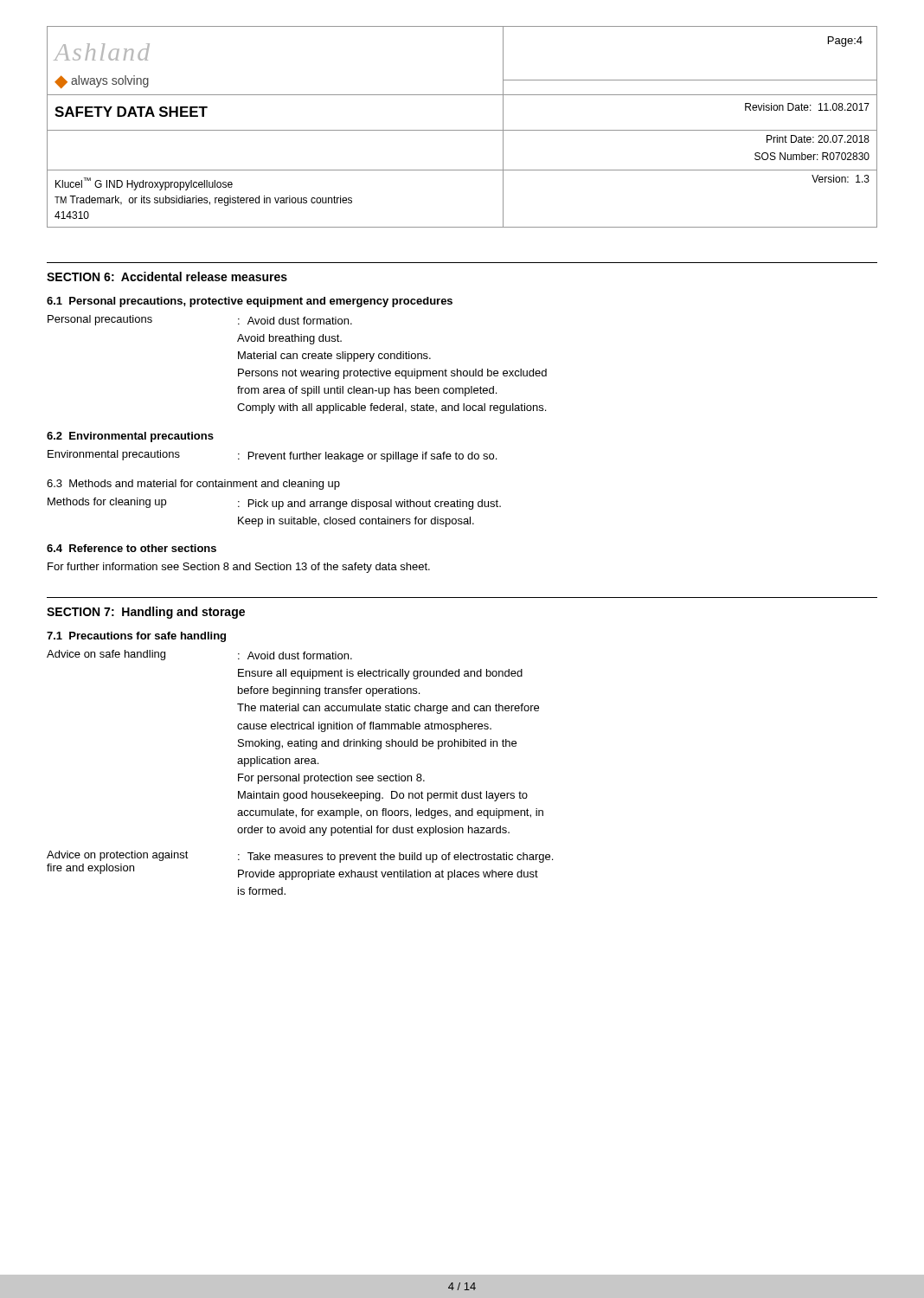Click on the section header with the text "6.1 Personal precautions,"

[x=250, y=300]
